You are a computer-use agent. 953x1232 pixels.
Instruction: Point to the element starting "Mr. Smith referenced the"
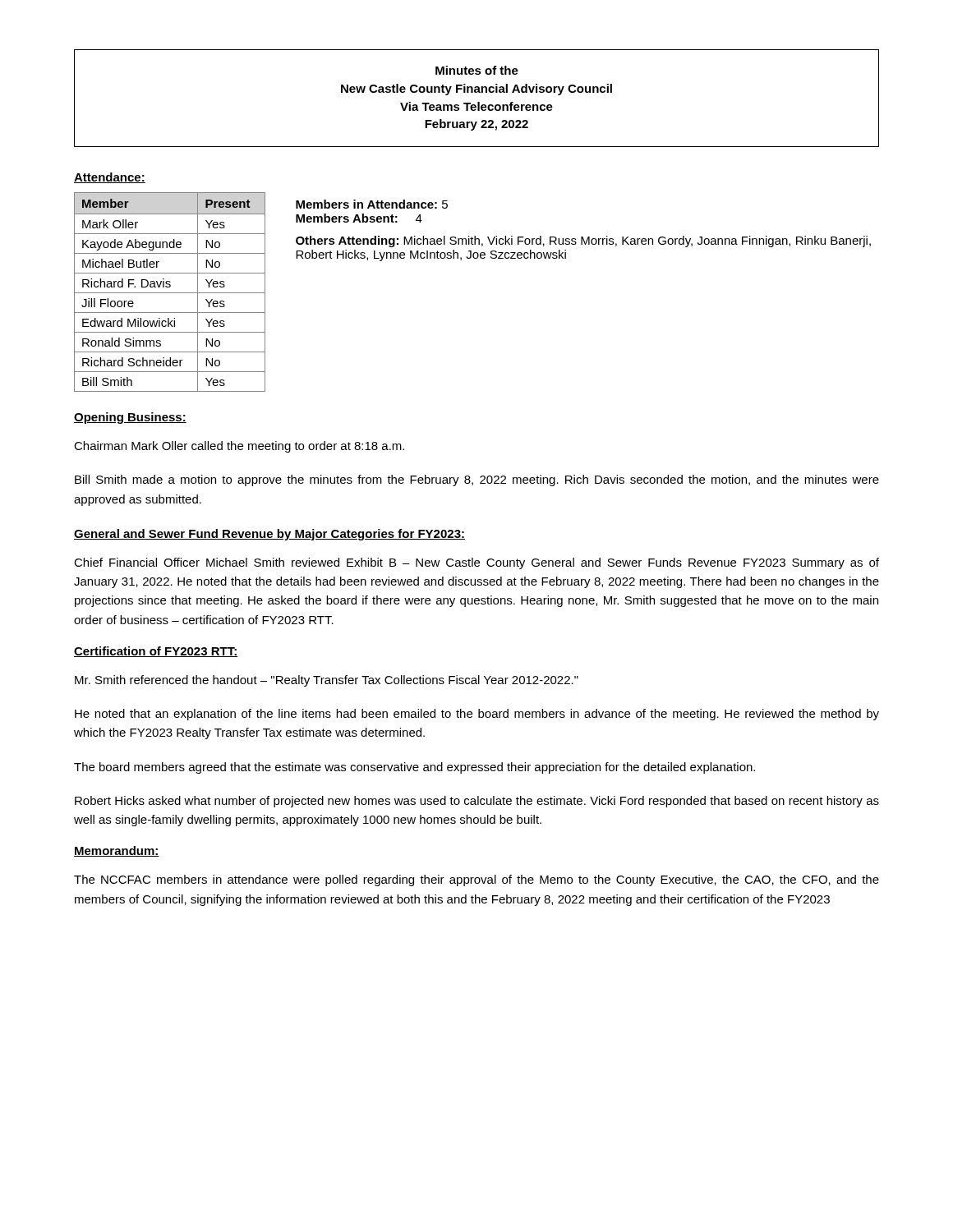(476, 680)
